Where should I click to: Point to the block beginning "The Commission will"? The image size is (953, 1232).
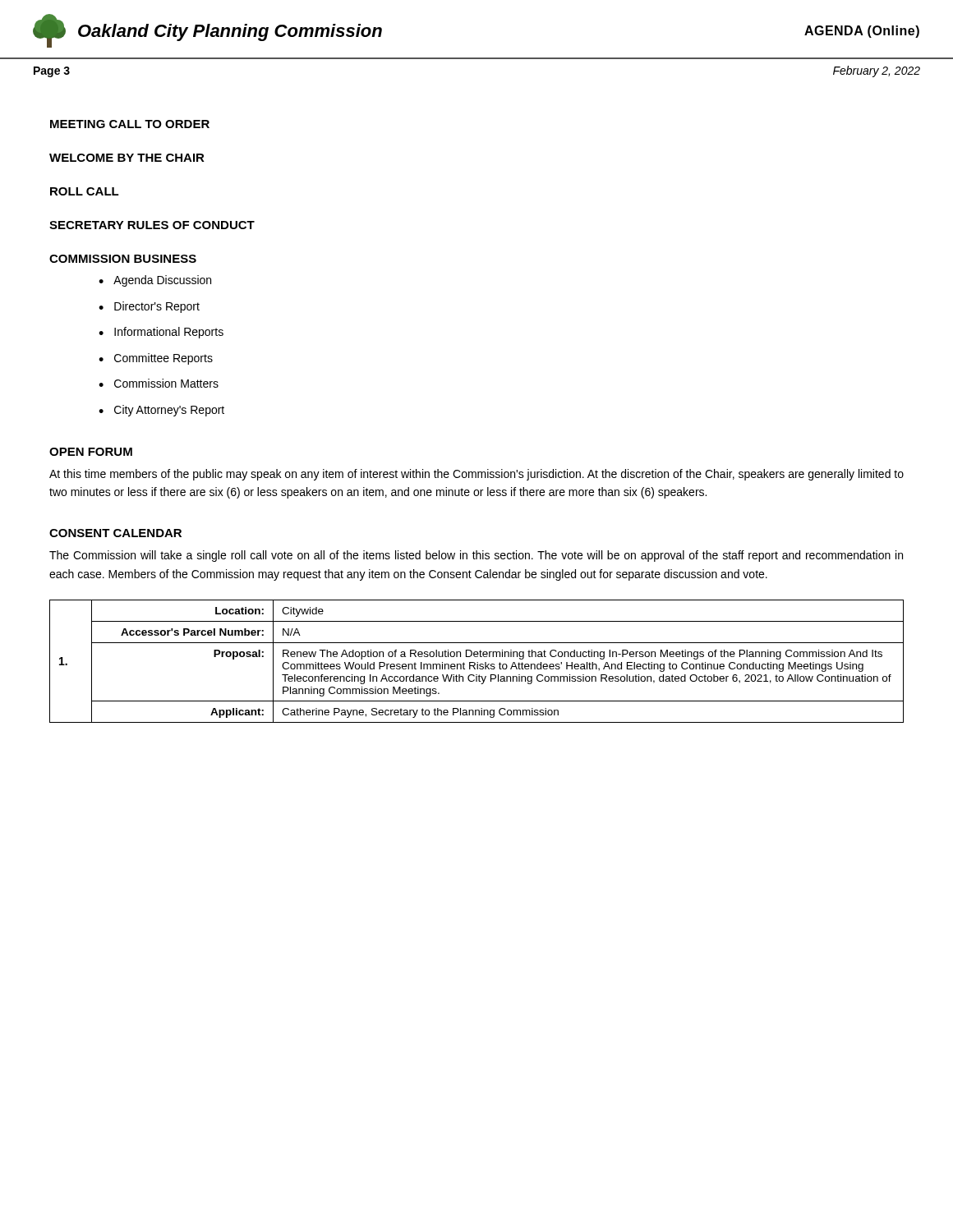(476, 565)
